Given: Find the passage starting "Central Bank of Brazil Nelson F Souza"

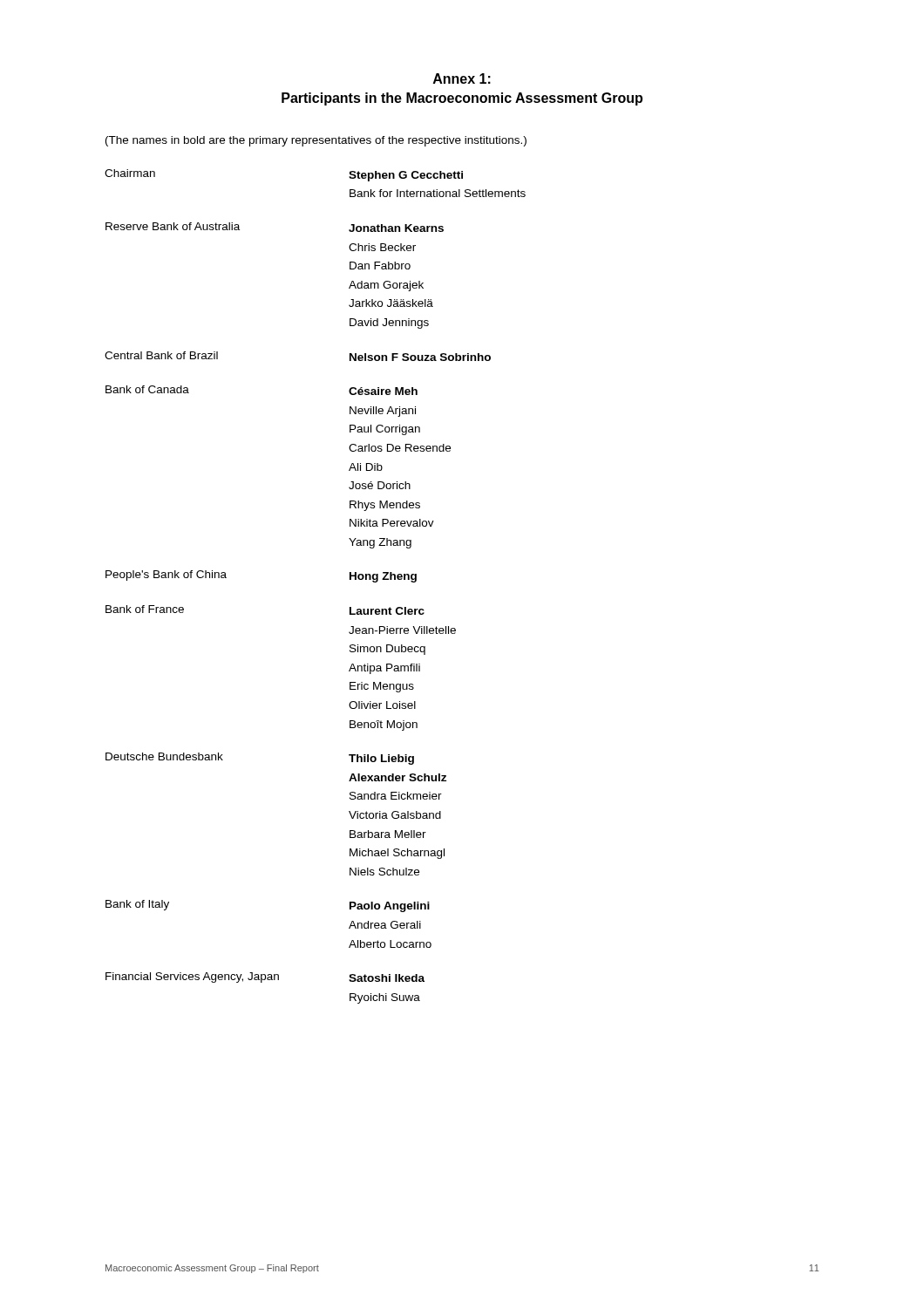Looking at the screenshot, I should click(x=462, y=357).
